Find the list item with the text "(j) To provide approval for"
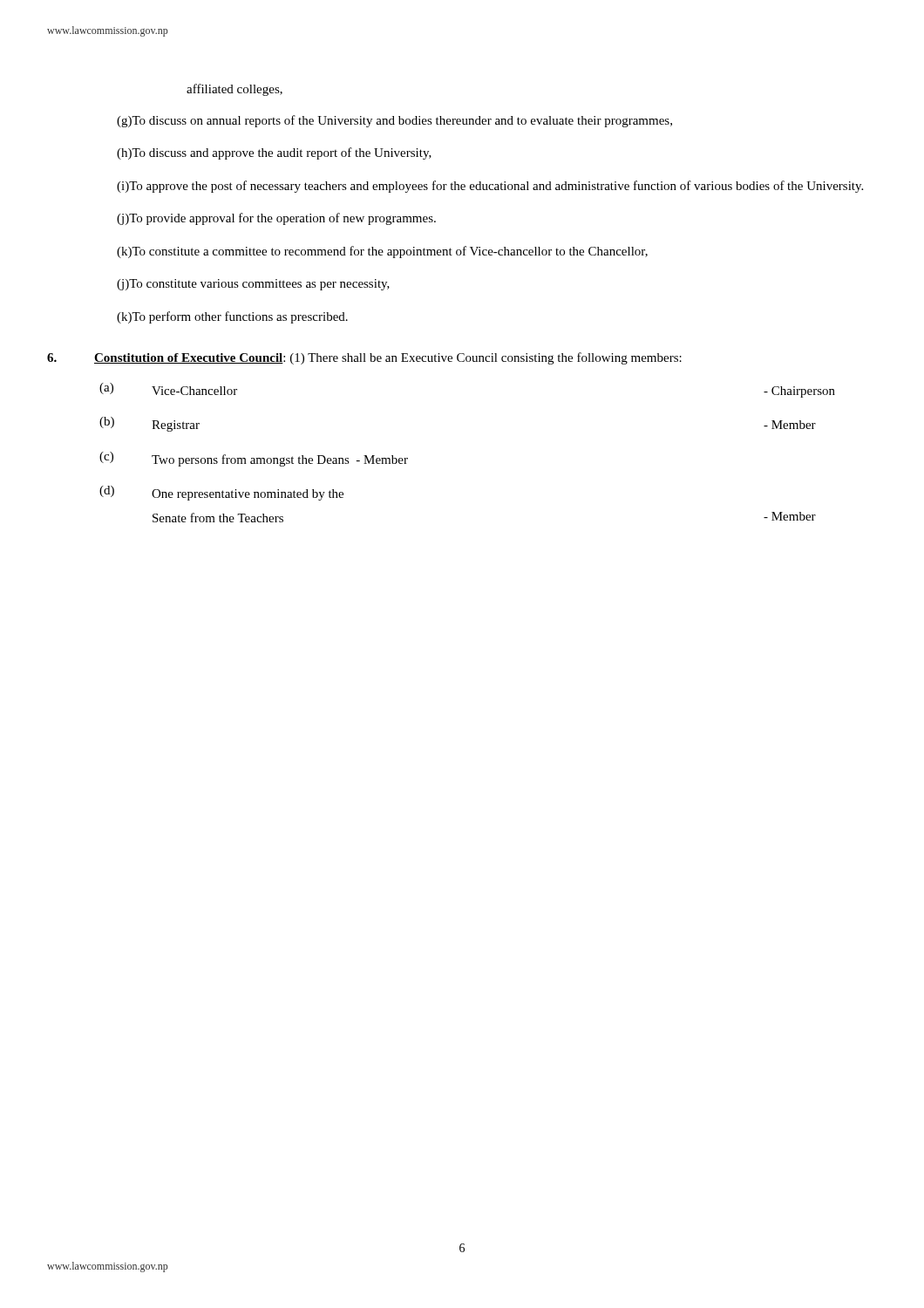The image size is (924, 1308). [276, 219]
